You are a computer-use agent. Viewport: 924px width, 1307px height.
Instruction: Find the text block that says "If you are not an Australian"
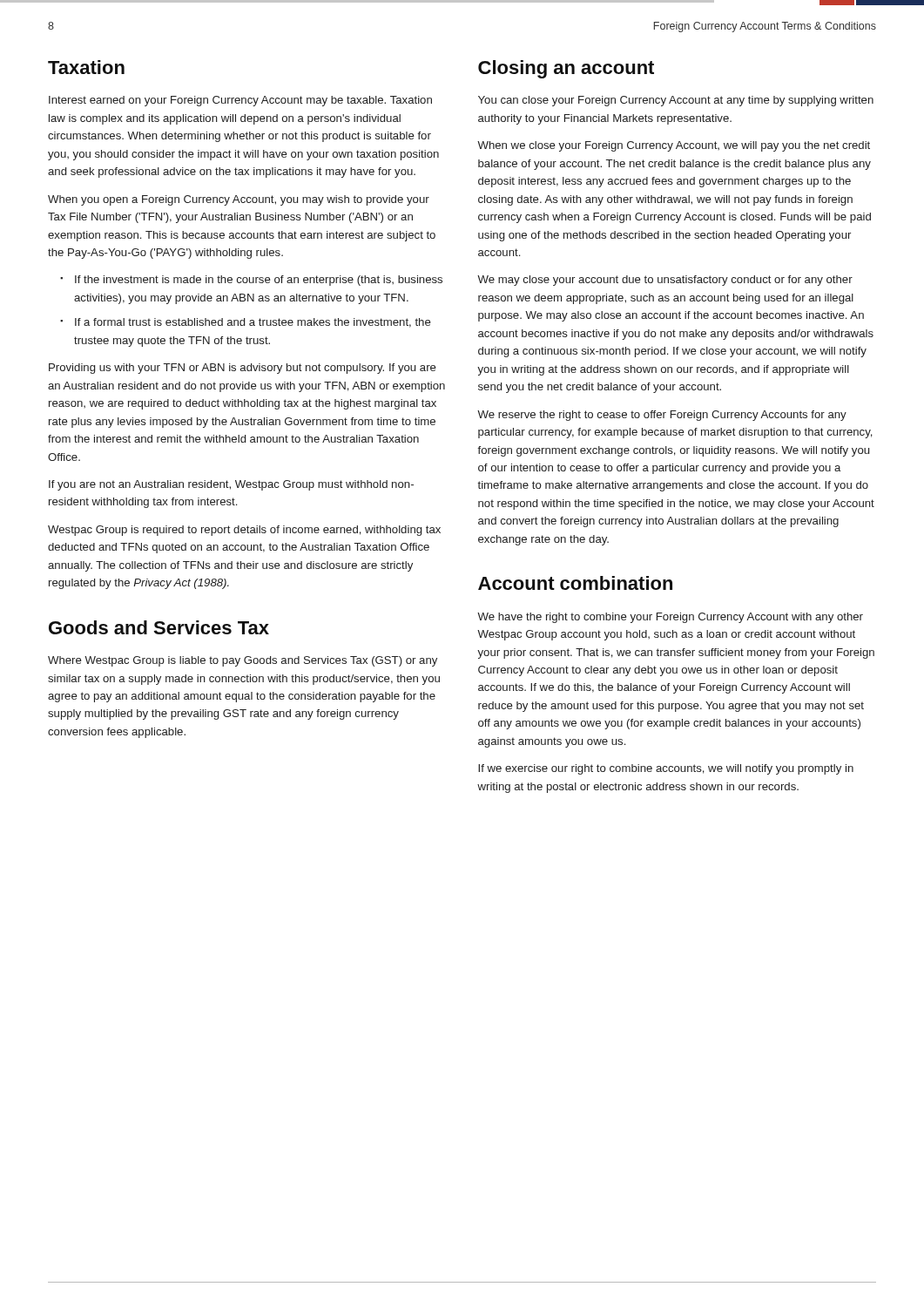coord(247,494)
